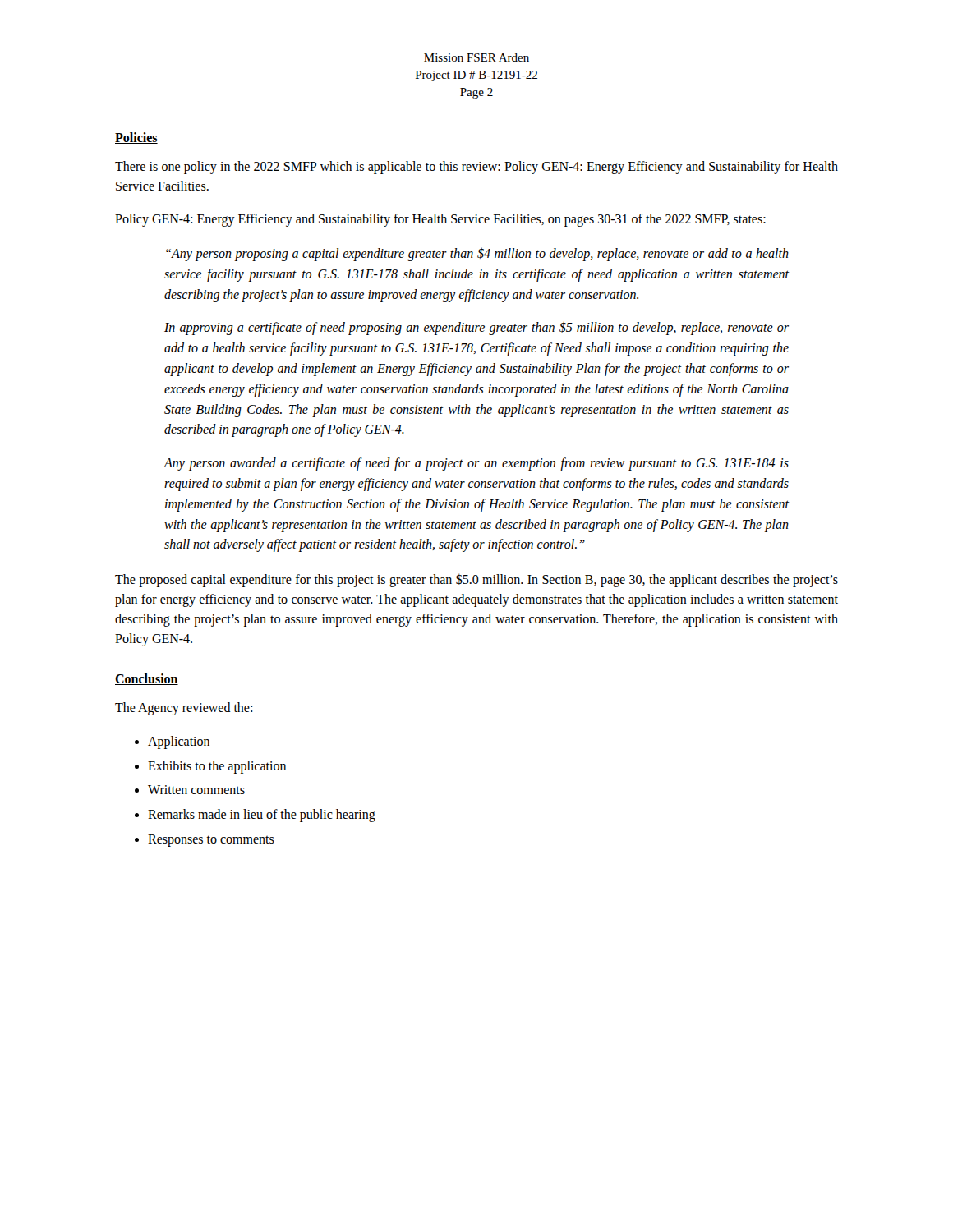Image resolution: width=953 pixels, height=1232 pixels.
Task: Click on the list item that says "Exhibits to the application"
Action: 217,766
